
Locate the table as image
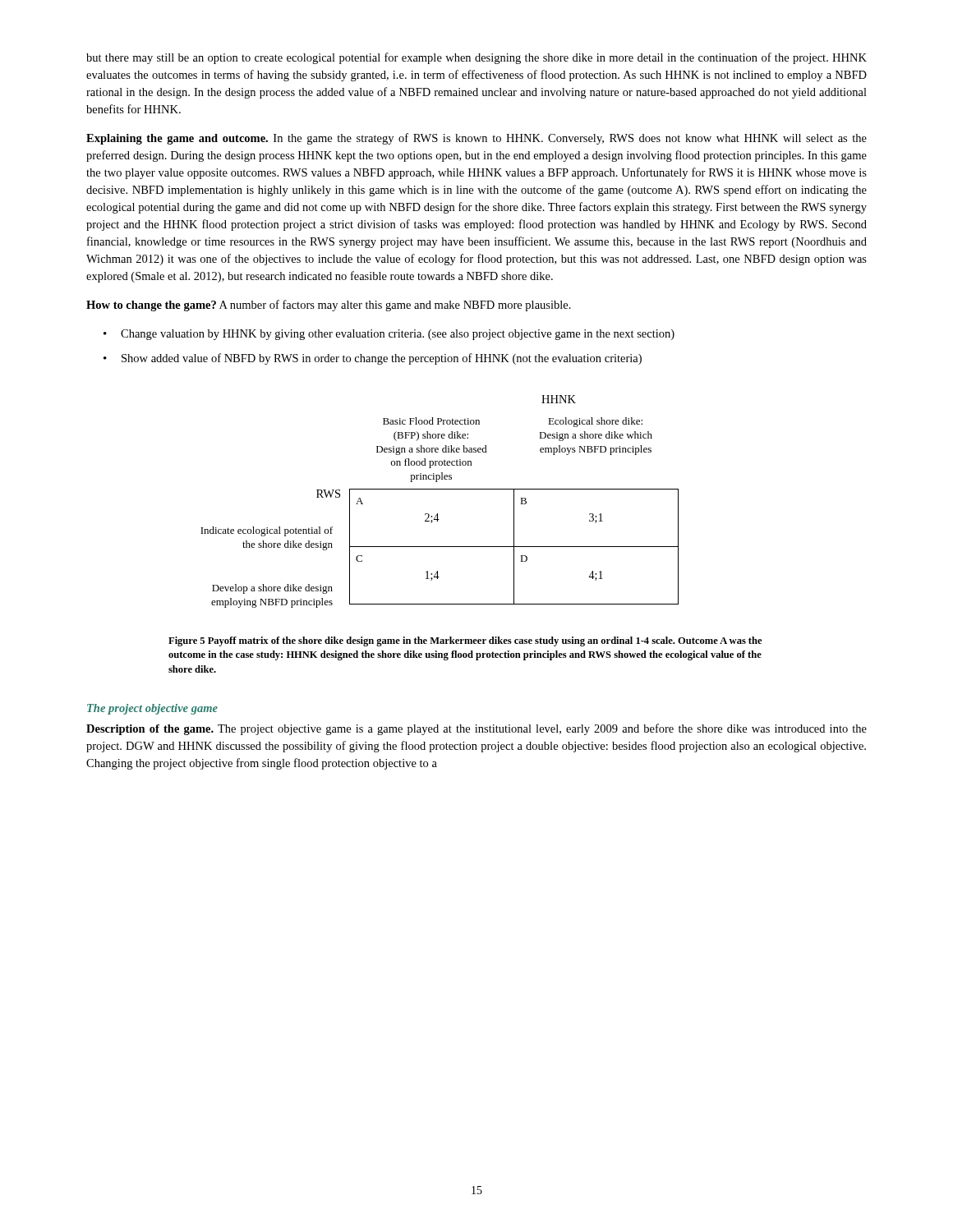(x=476, y=507)
